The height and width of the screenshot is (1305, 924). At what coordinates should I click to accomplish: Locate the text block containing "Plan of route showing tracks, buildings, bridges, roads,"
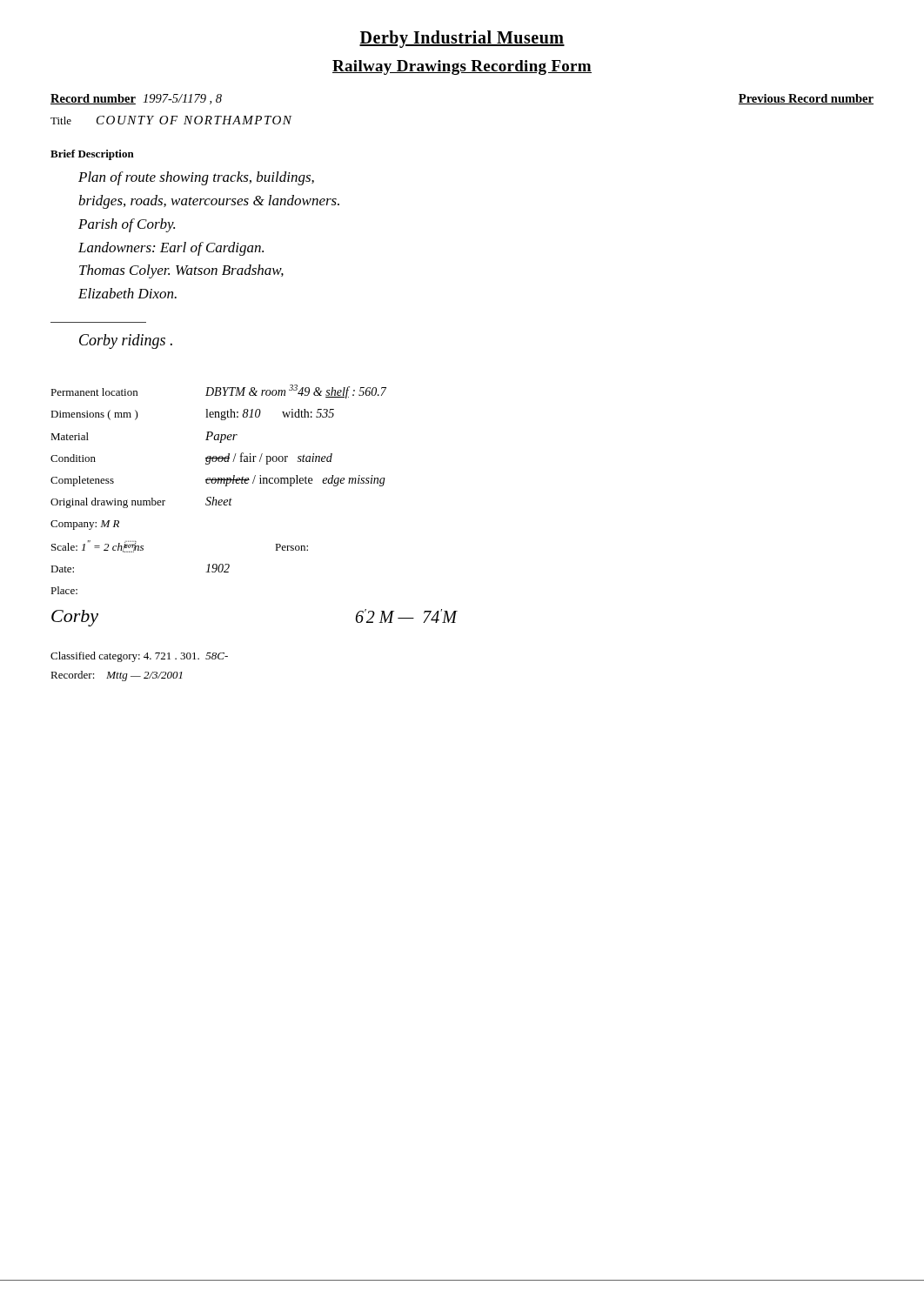209,235
